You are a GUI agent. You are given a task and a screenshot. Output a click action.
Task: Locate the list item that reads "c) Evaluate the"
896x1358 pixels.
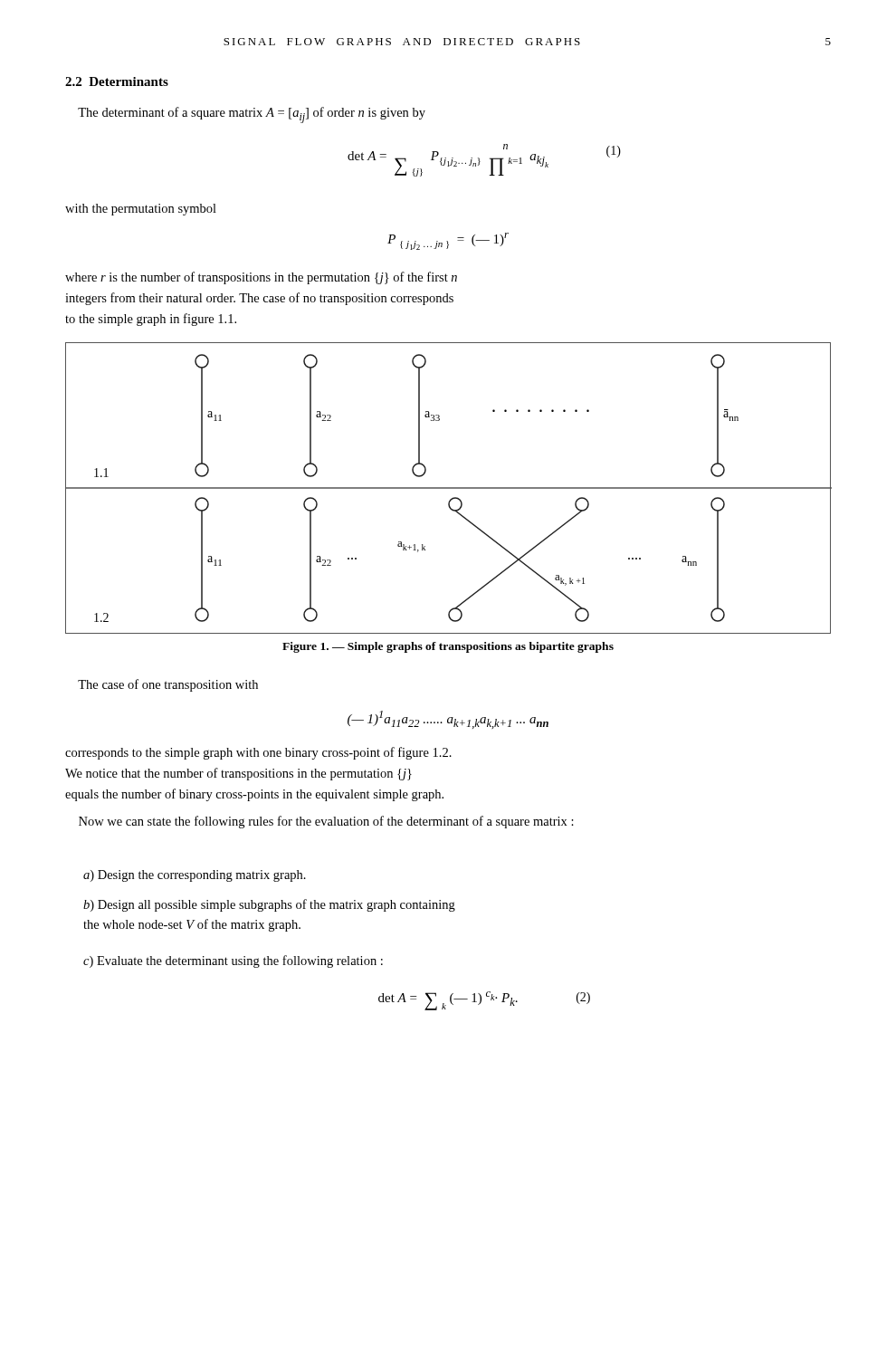click(233, 961)
